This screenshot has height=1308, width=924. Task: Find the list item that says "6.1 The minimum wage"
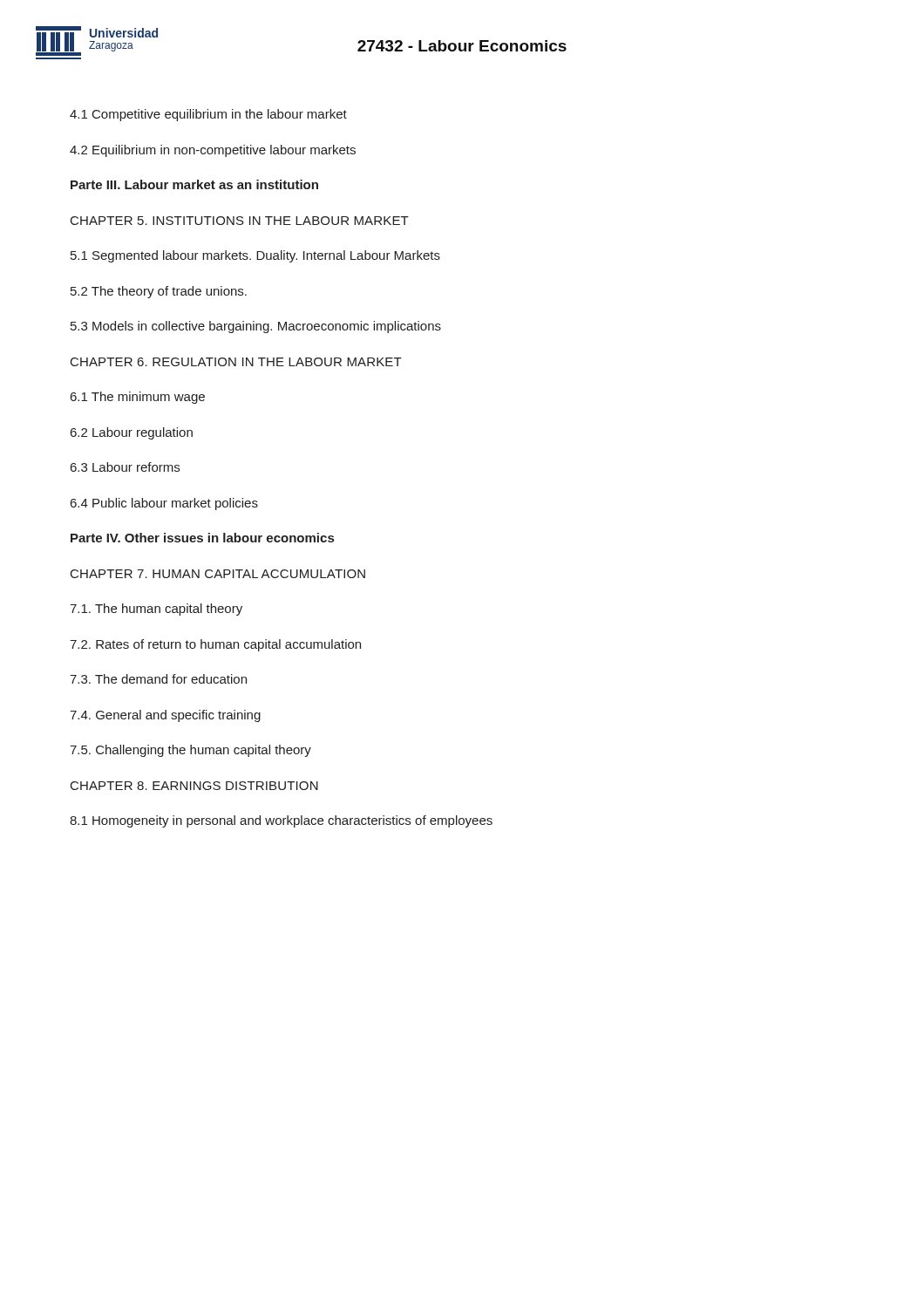(x=138, y=396)
